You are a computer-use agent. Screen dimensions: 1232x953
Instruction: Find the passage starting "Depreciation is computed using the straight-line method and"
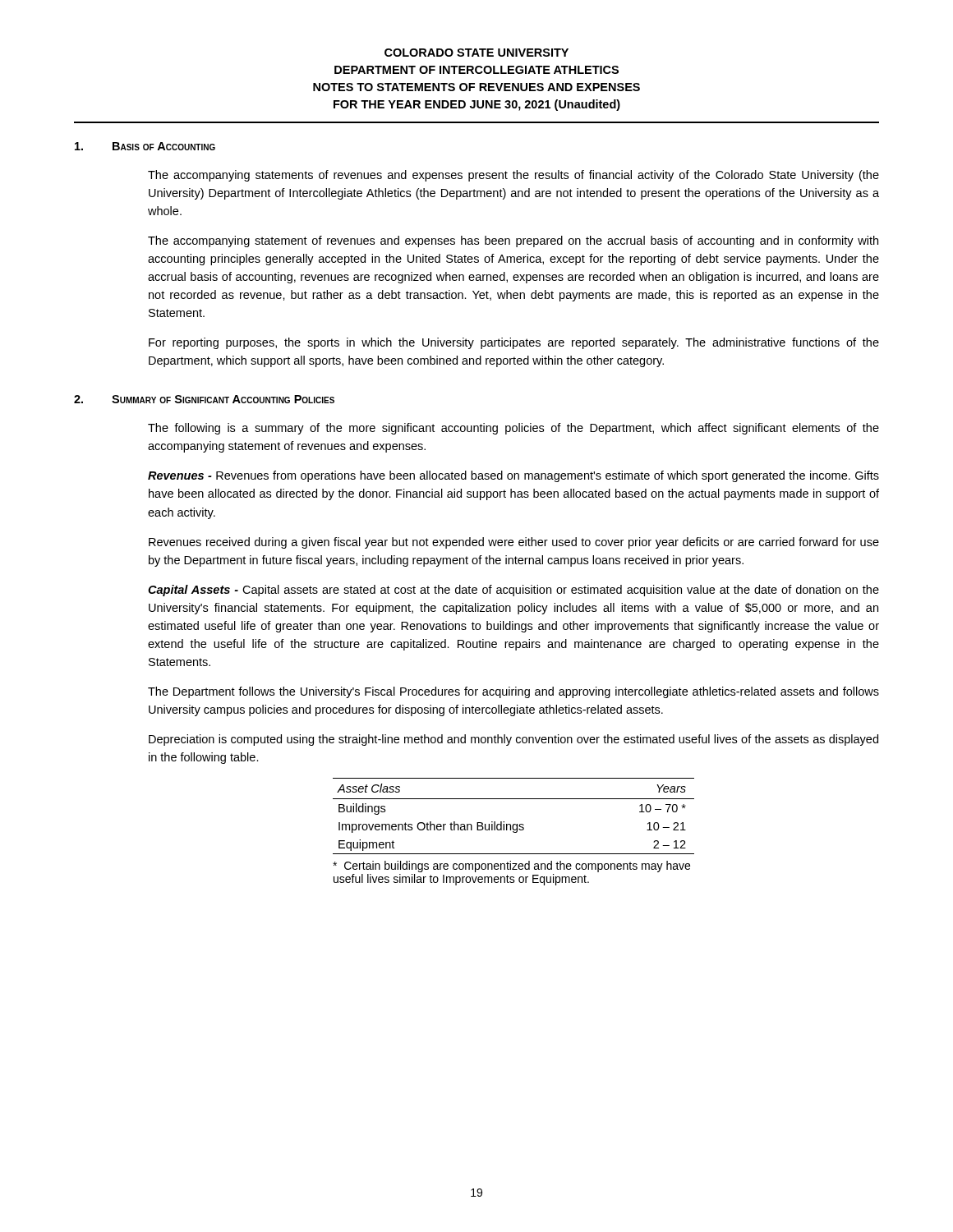513,748
